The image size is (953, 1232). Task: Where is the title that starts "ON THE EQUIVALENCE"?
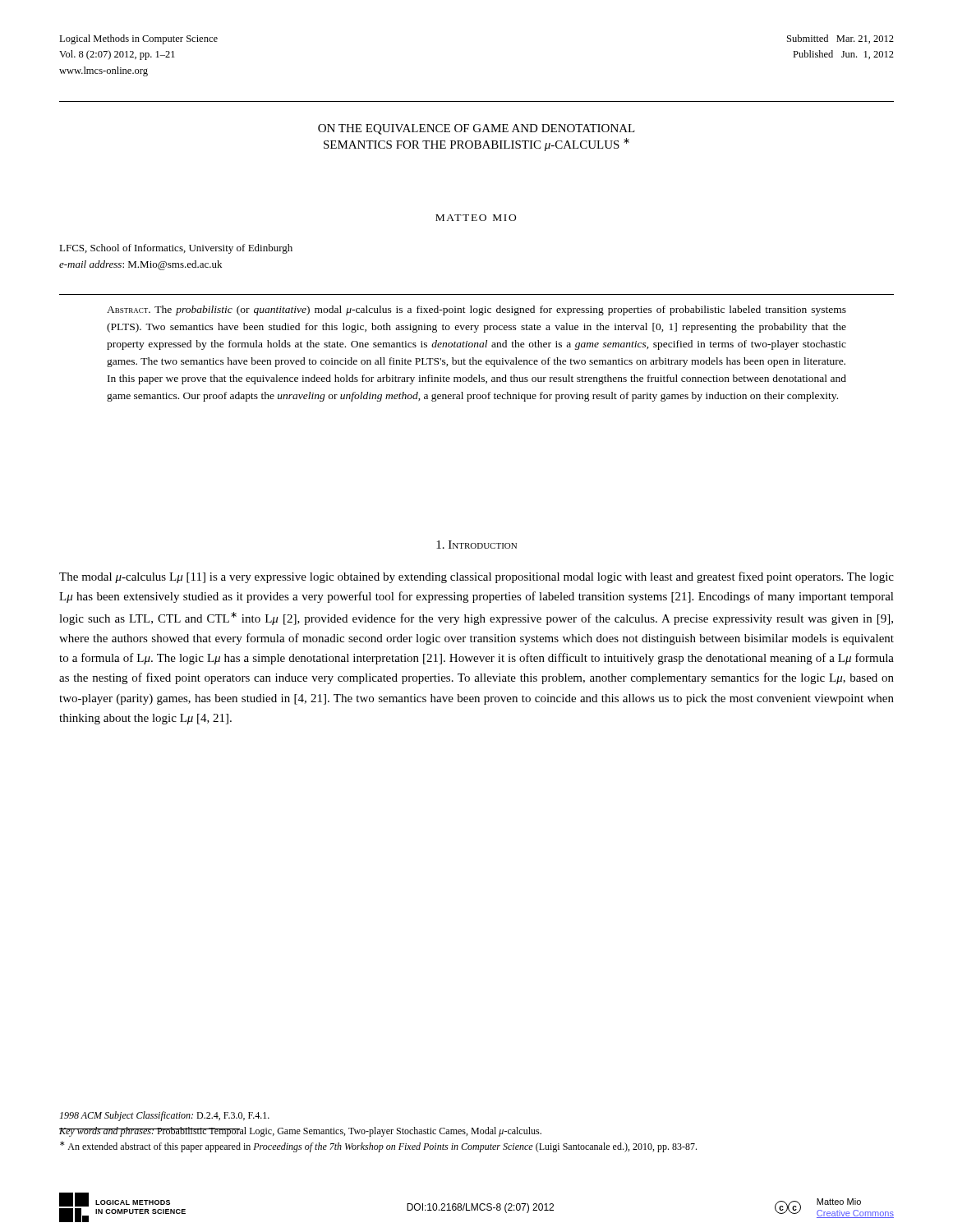(476, 137)
